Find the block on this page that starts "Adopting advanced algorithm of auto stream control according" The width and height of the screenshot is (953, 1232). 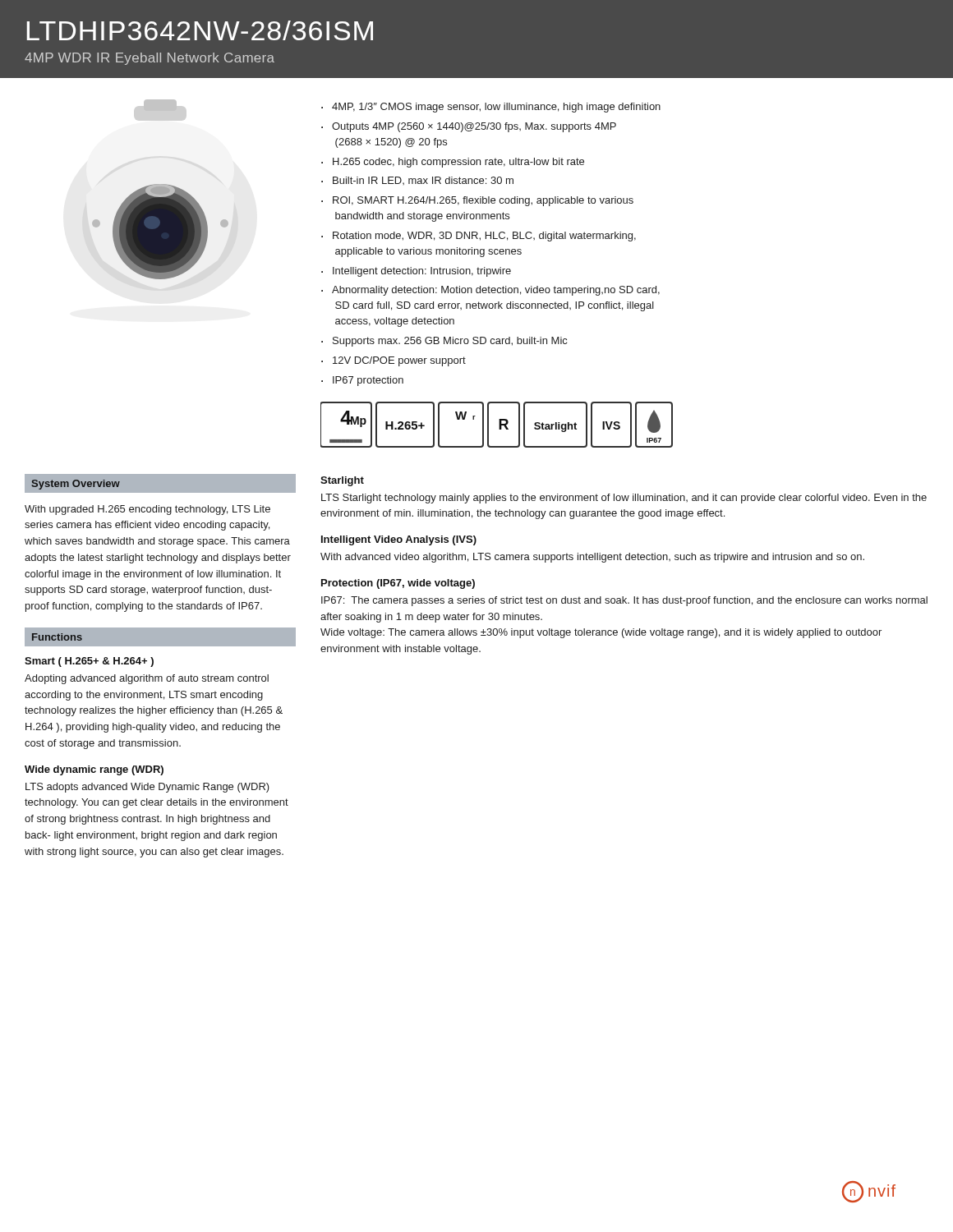point(154,710)
